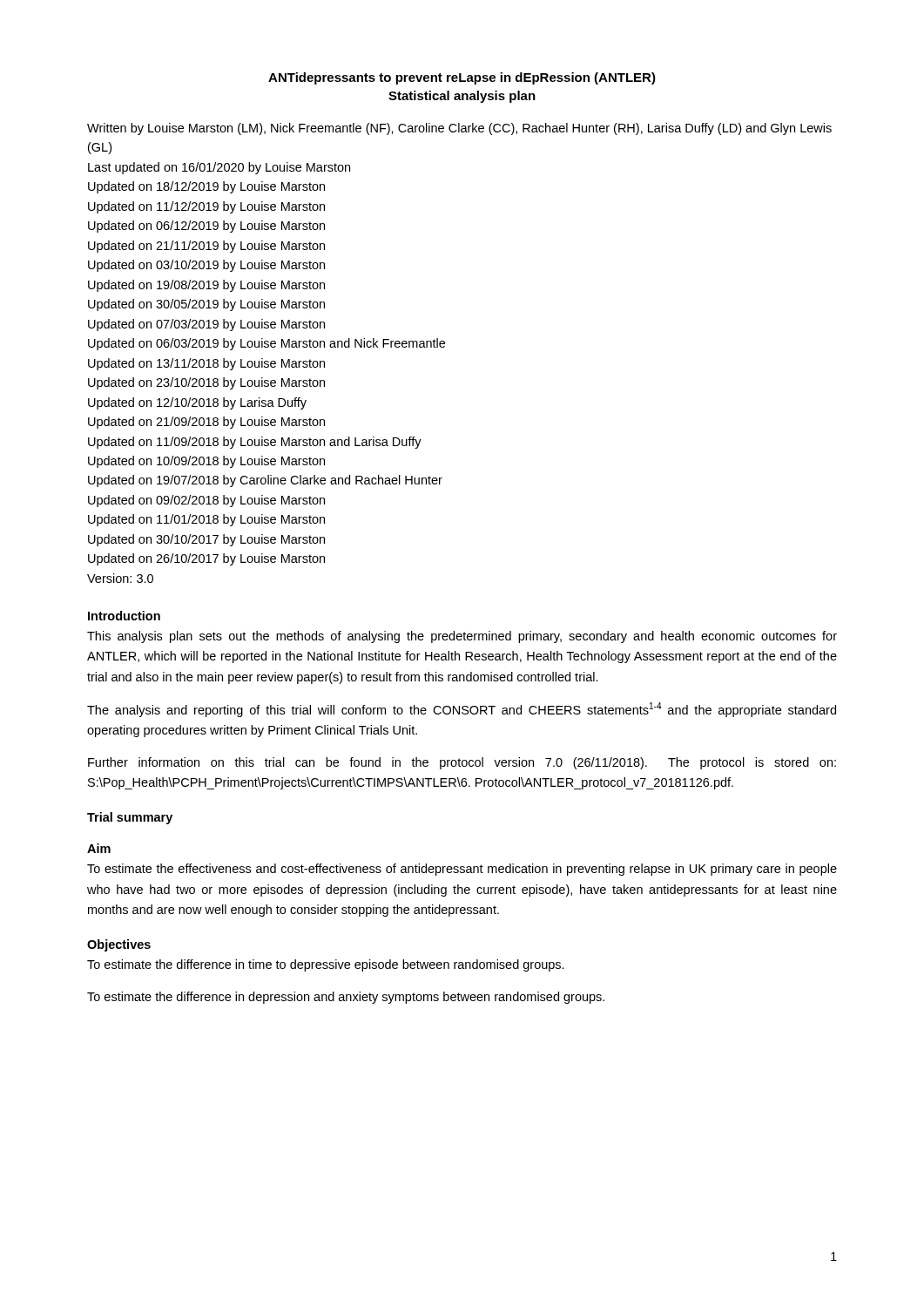Navigate to the text block starting "Trial summary"
The height and width of the screenshot is (1307, 924).
130,818
